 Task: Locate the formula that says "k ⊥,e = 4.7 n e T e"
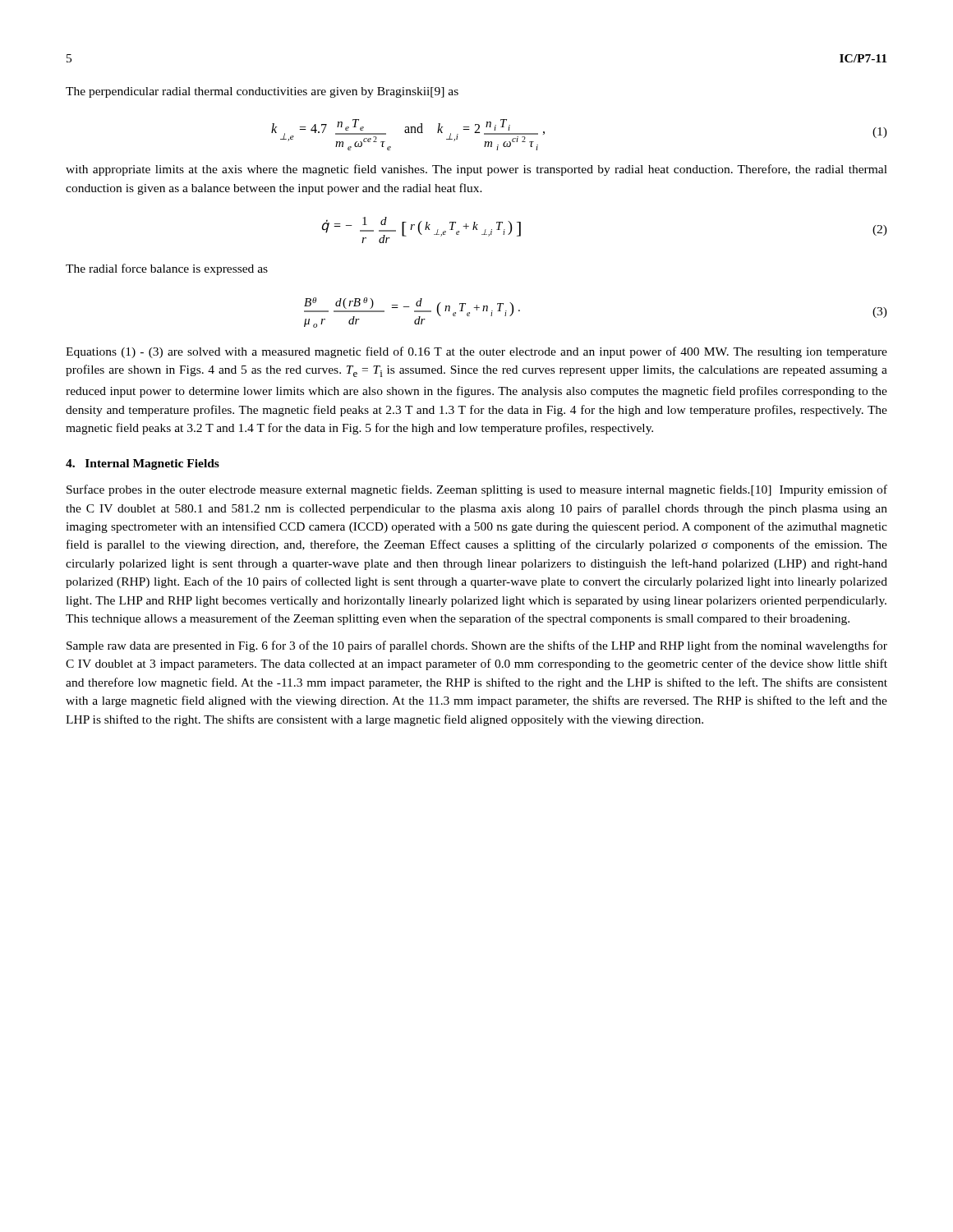[360, 134]
